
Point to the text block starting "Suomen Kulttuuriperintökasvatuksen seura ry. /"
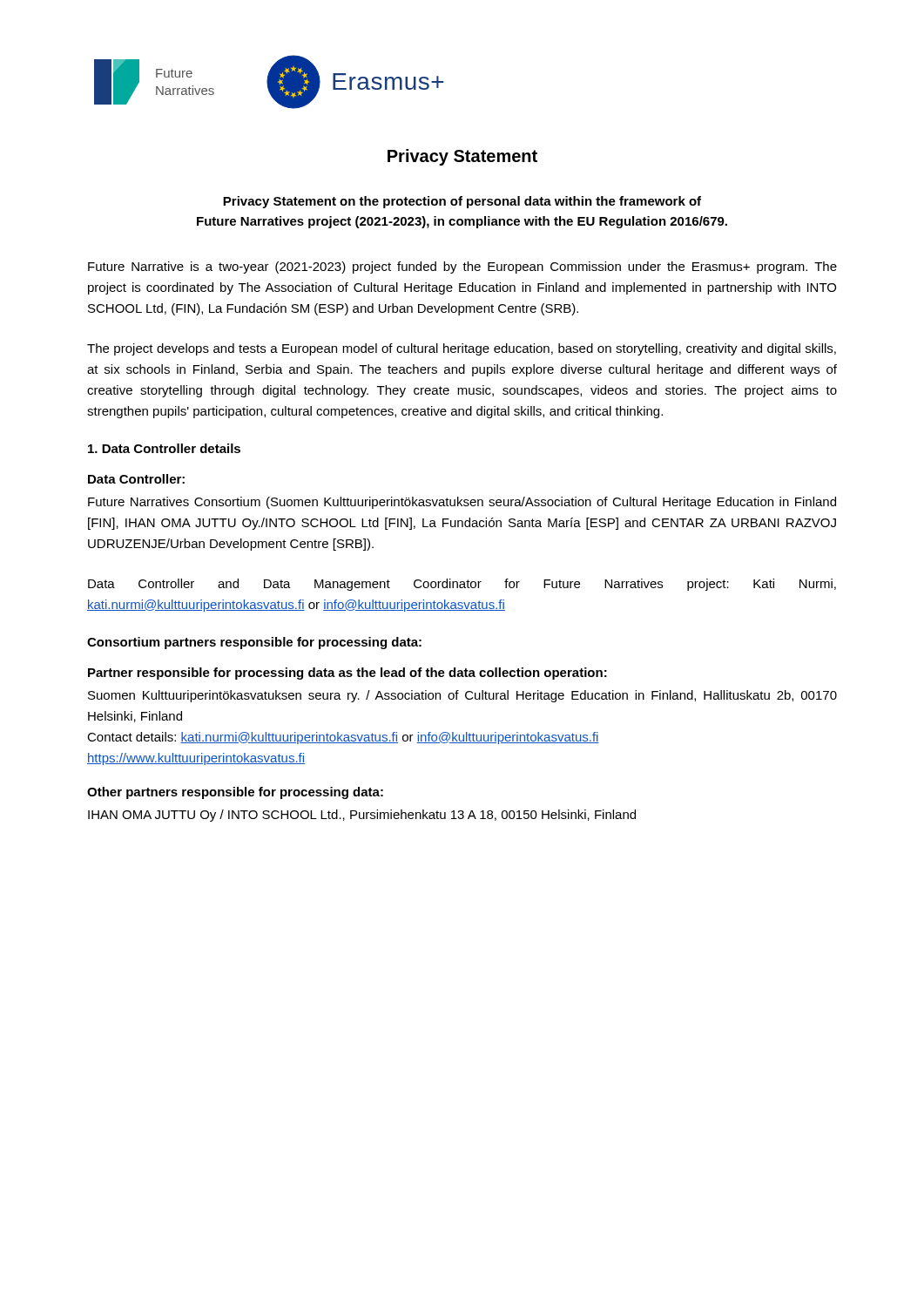coord(462,726)
